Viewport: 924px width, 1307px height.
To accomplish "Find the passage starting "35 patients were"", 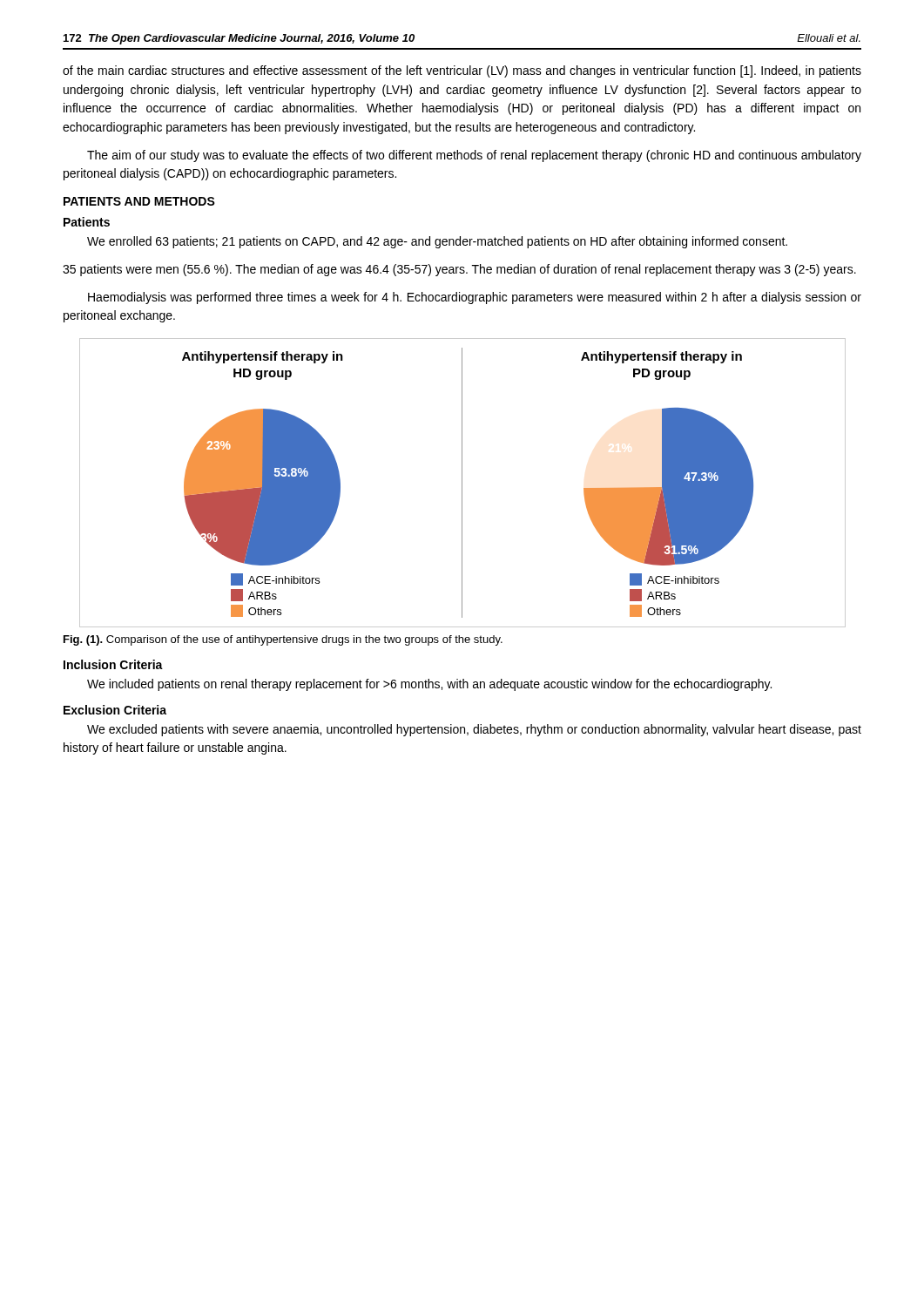I will [x=462, y=270].
